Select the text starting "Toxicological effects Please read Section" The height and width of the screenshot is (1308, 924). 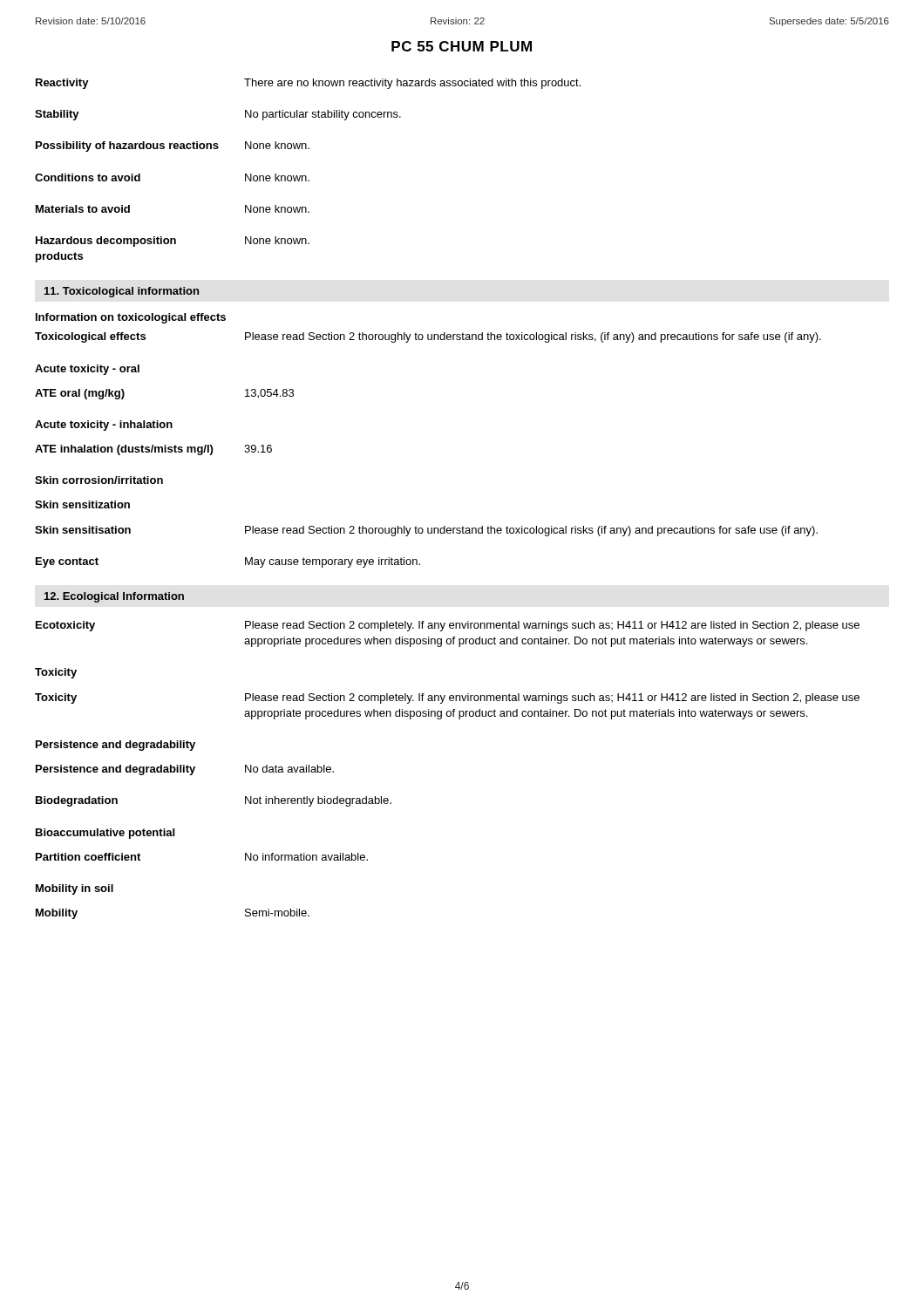point(462,337)
